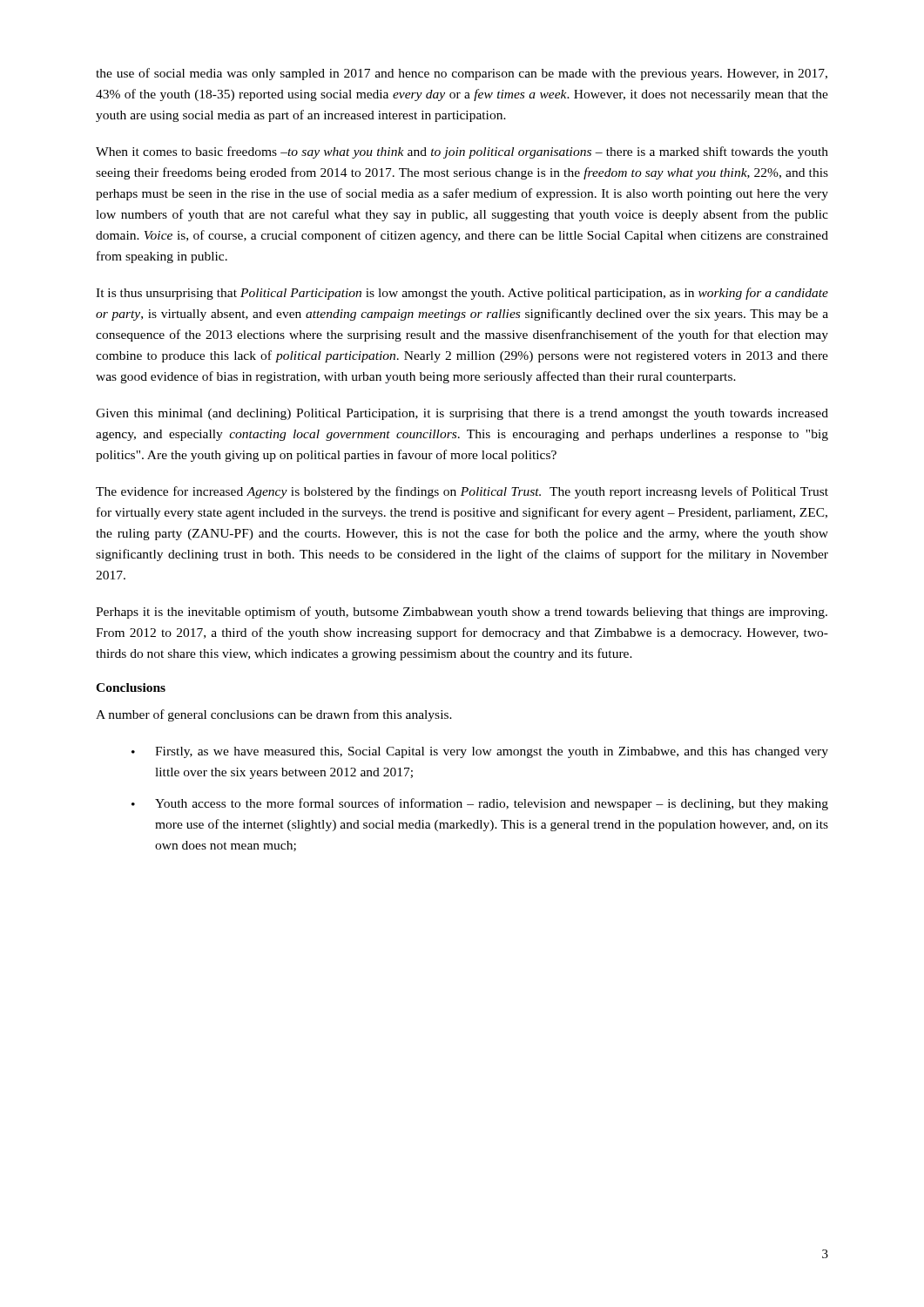This screenshot has width=924, height=1307.
Task: Select a section header
Action: coord(131,687)
